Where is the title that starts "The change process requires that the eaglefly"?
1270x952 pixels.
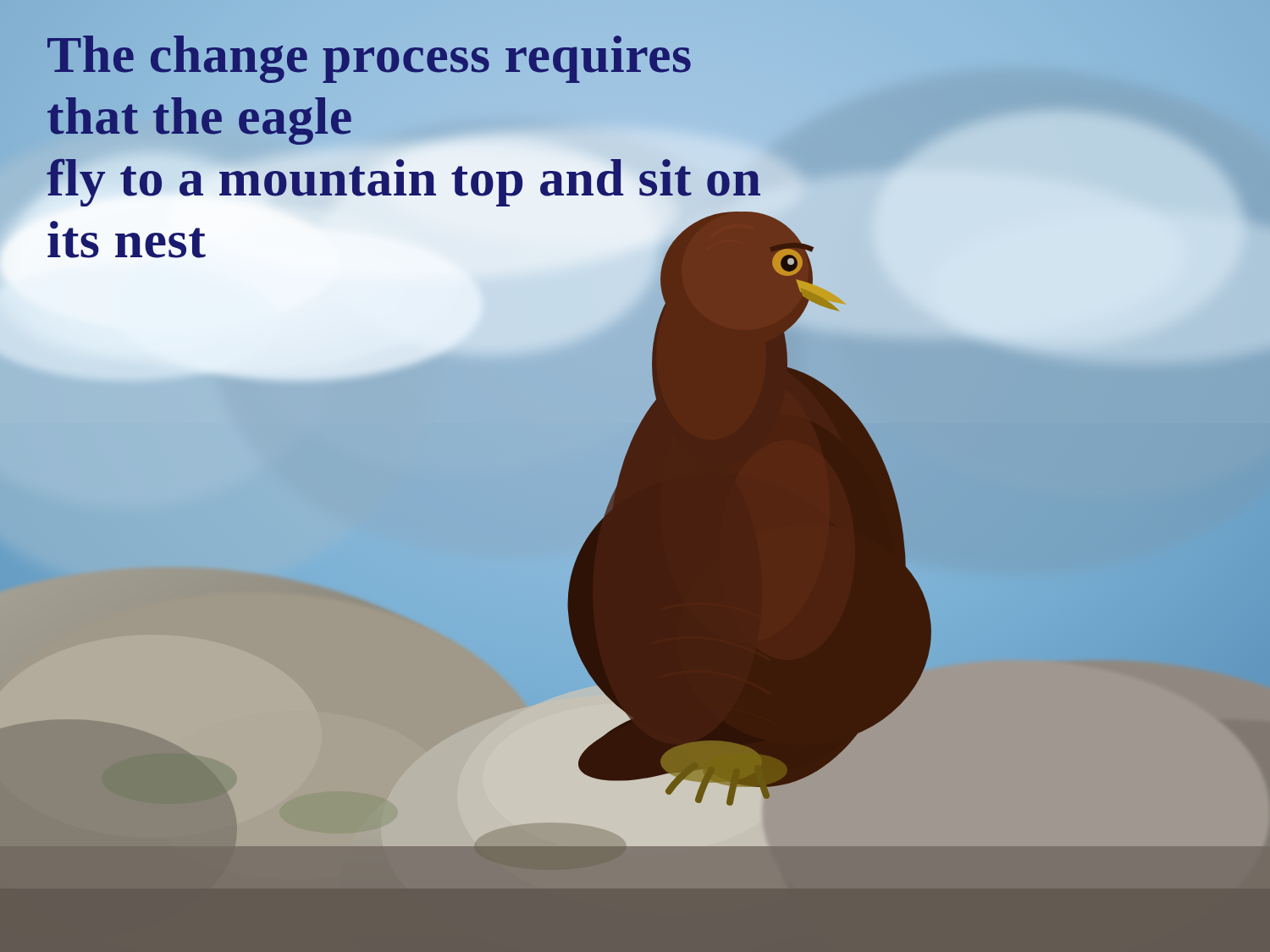(x=404, y=147)
